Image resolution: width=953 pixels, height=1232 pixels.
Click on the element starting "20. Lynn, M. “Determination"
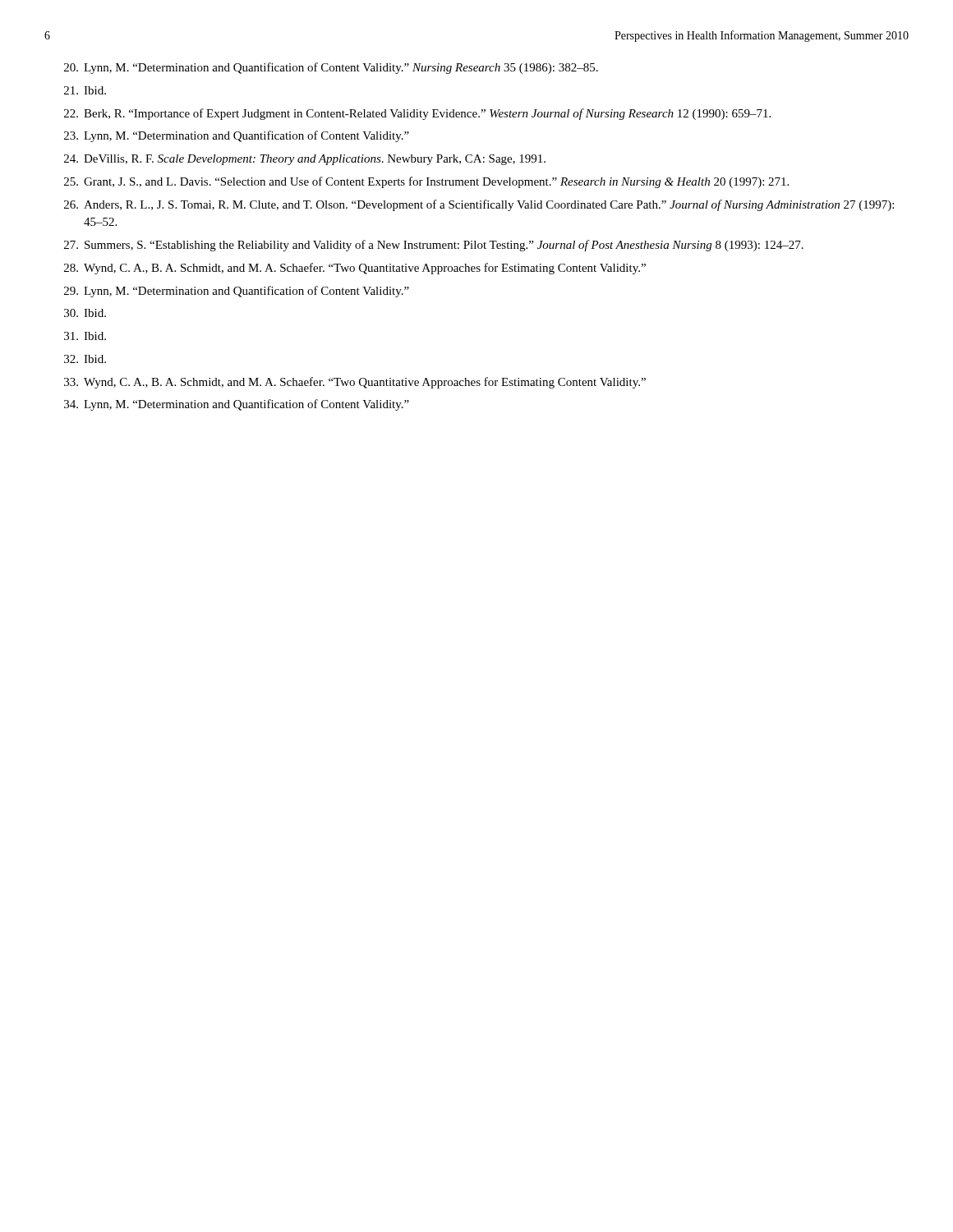pos(472,68)
